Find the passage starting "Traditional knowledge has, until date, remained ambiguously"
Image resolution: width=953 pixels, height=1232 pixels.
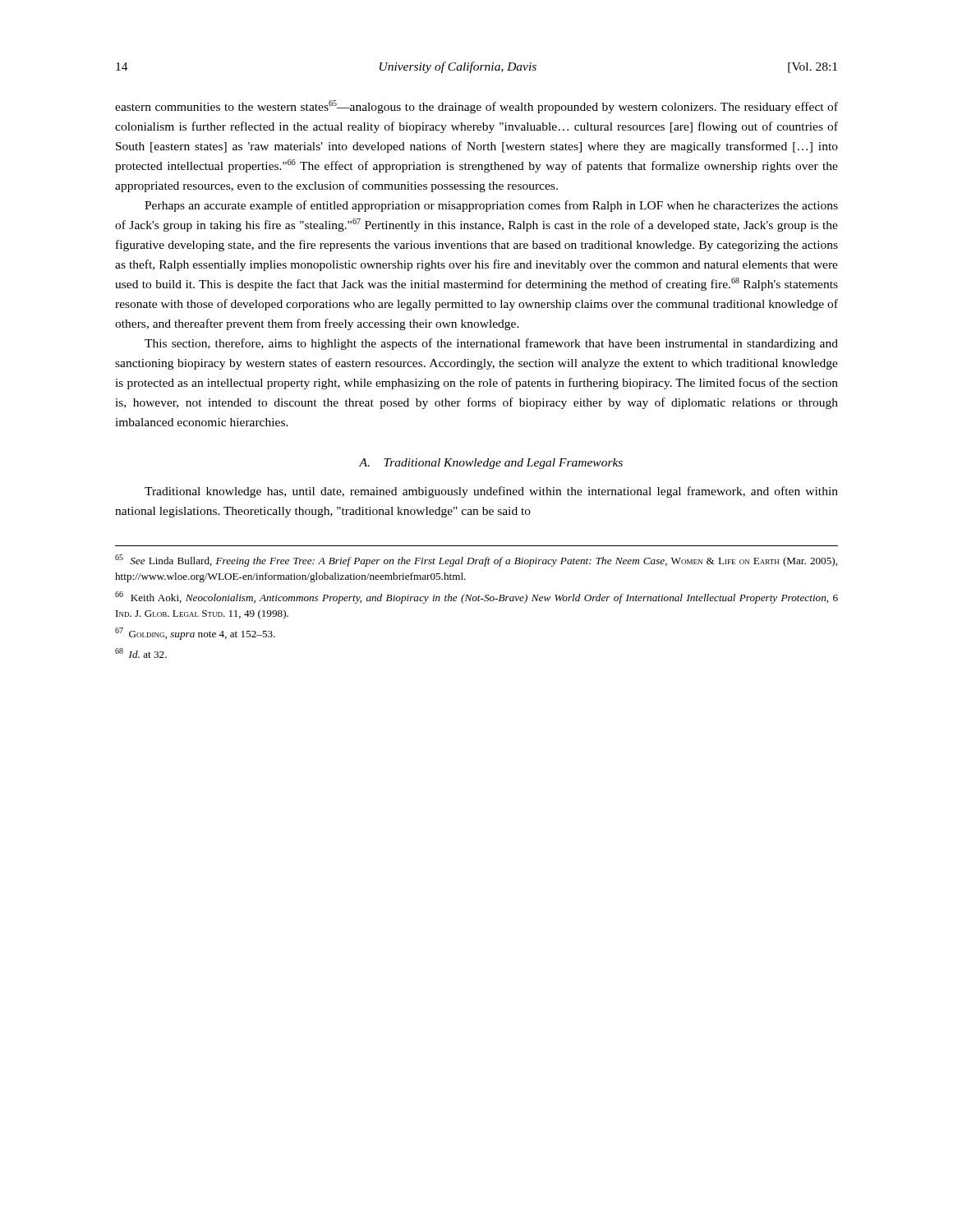click(476, 501)
